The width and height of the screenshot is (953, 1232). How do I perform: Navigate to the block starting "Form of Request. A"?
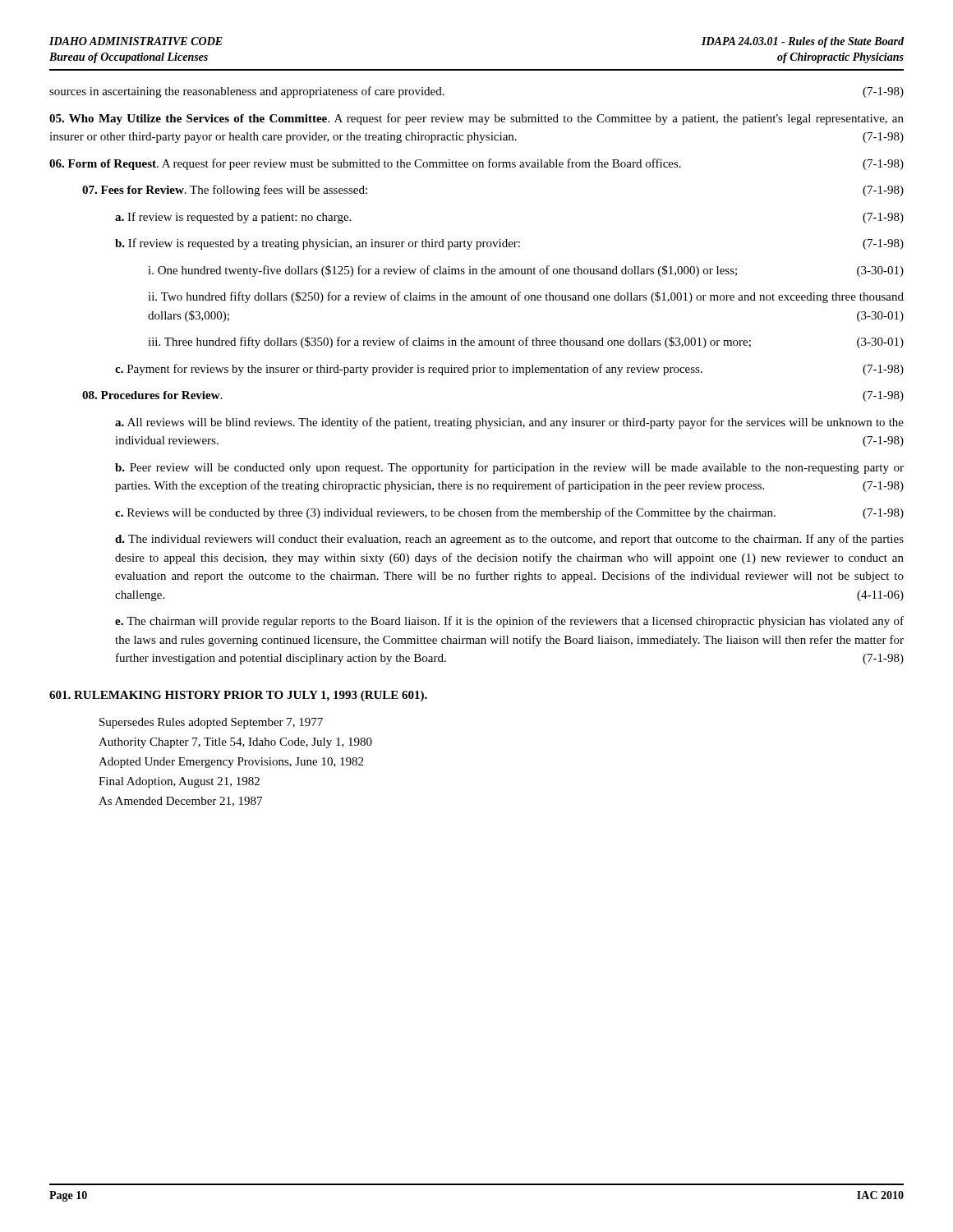click(x=476, y=163)
